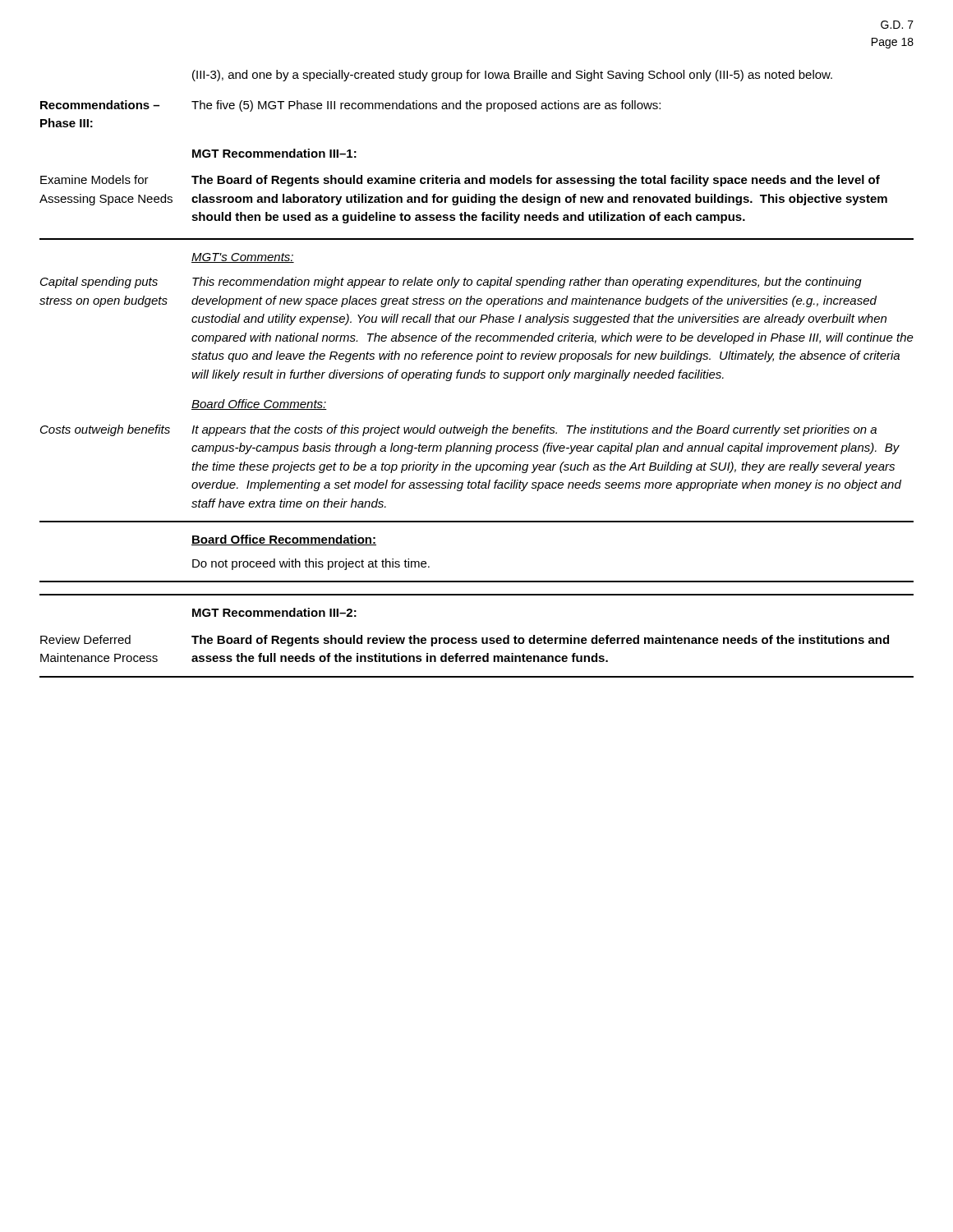Image resolution: width=953 pixels, height=1232 pixels.
Task: Select the text block that reads "The Board of Regents should examine"
Action: (x=540, y=198)
